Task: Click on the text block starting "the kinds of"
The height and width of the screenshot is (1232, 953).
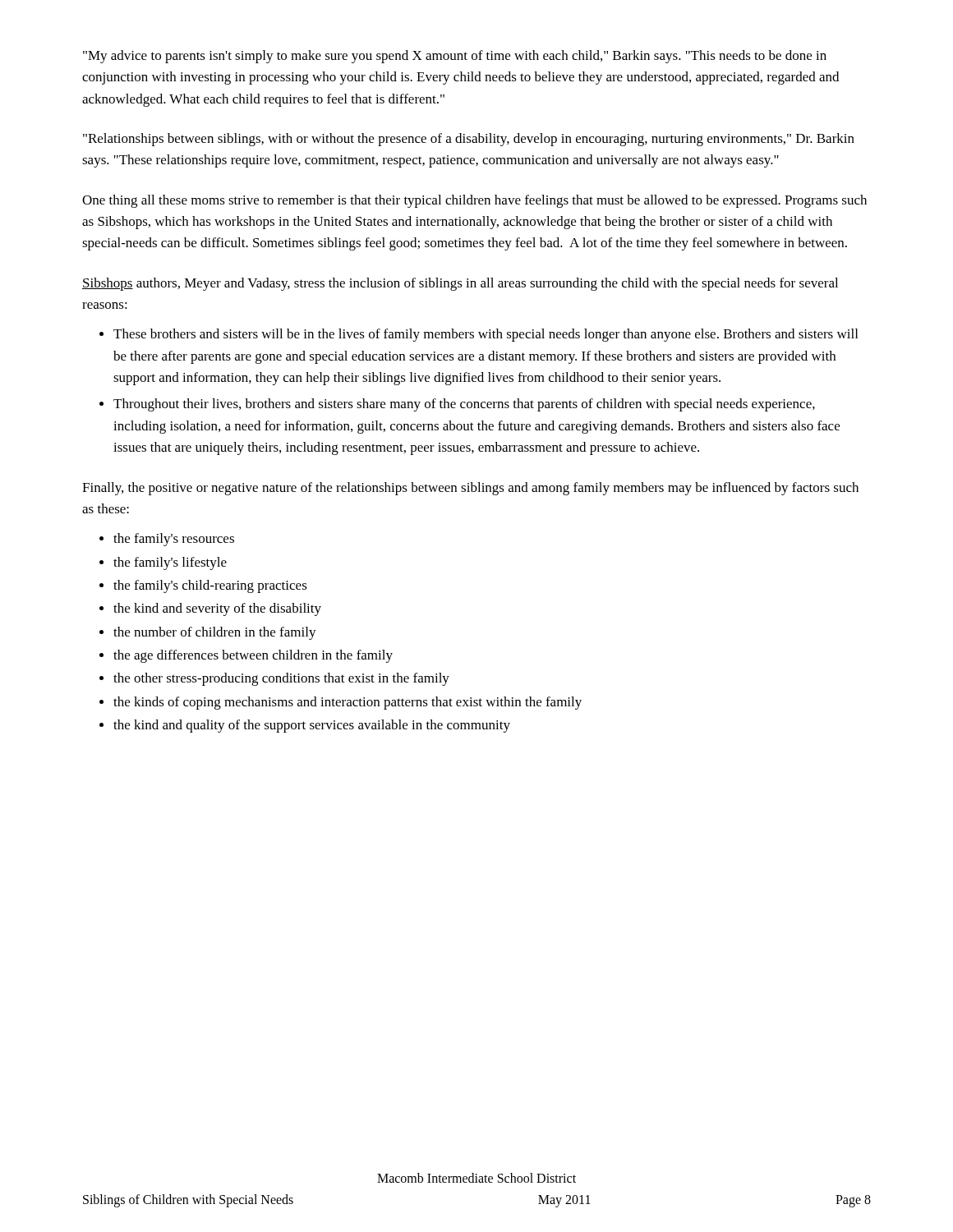Action: coord(348,702)
